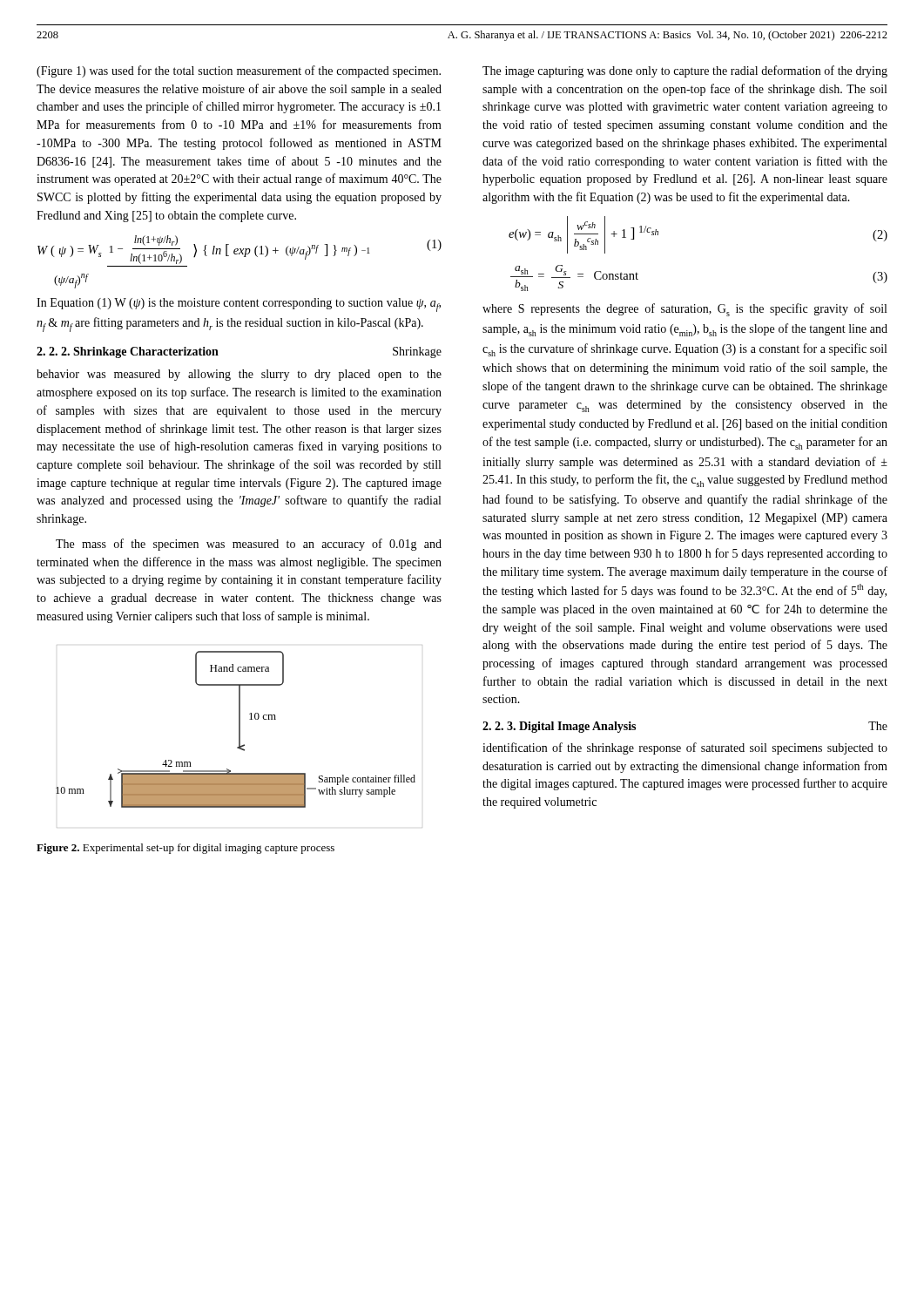Navigate to the element starting "e(w) = ash wcsh bshcsh + 1"
This screenshot has width=924, height=1307.
(x=586, y=234)
